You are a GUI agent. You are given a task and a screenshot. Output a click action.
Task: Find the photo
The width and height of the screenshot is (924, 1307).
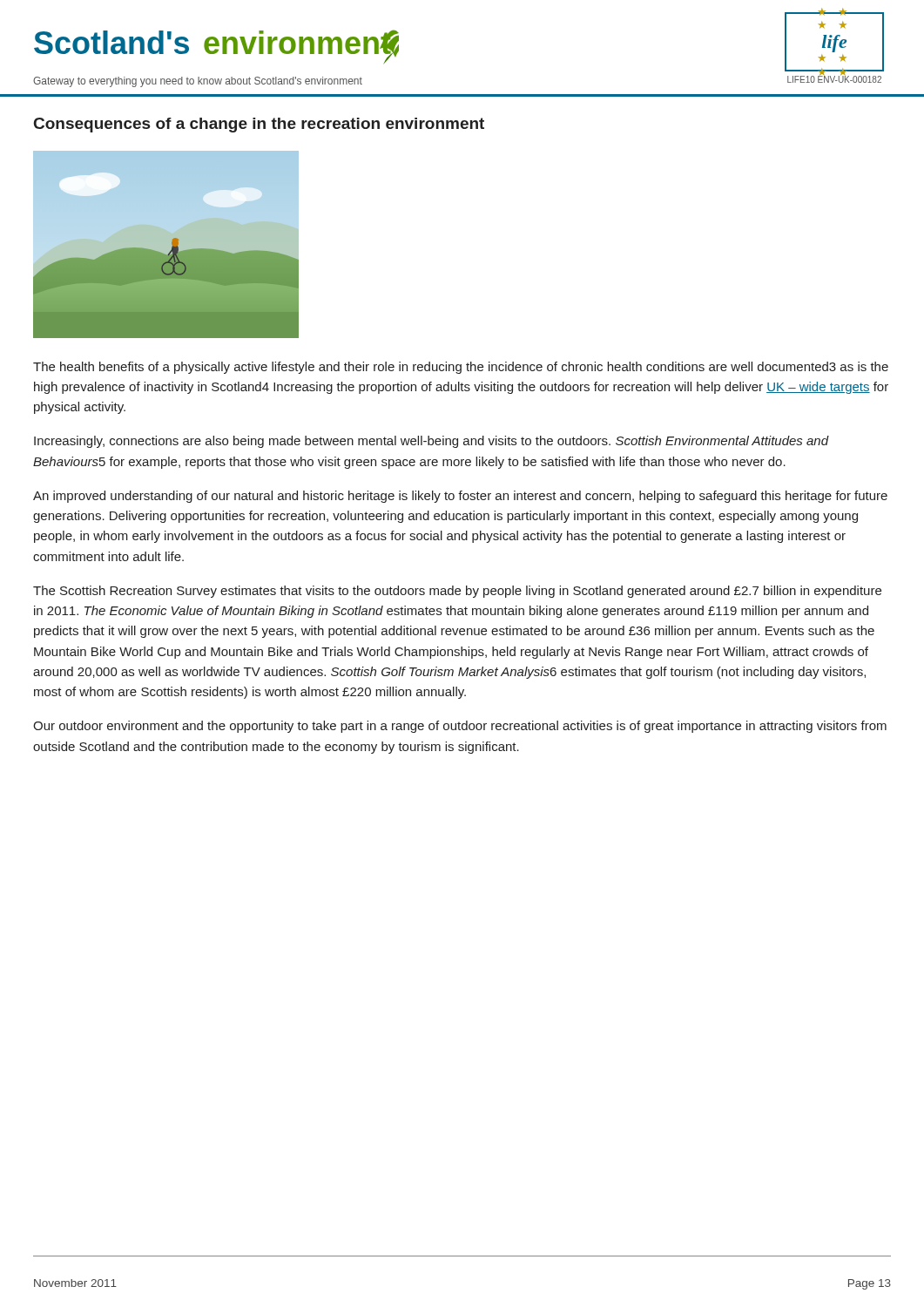pos(462,245)
